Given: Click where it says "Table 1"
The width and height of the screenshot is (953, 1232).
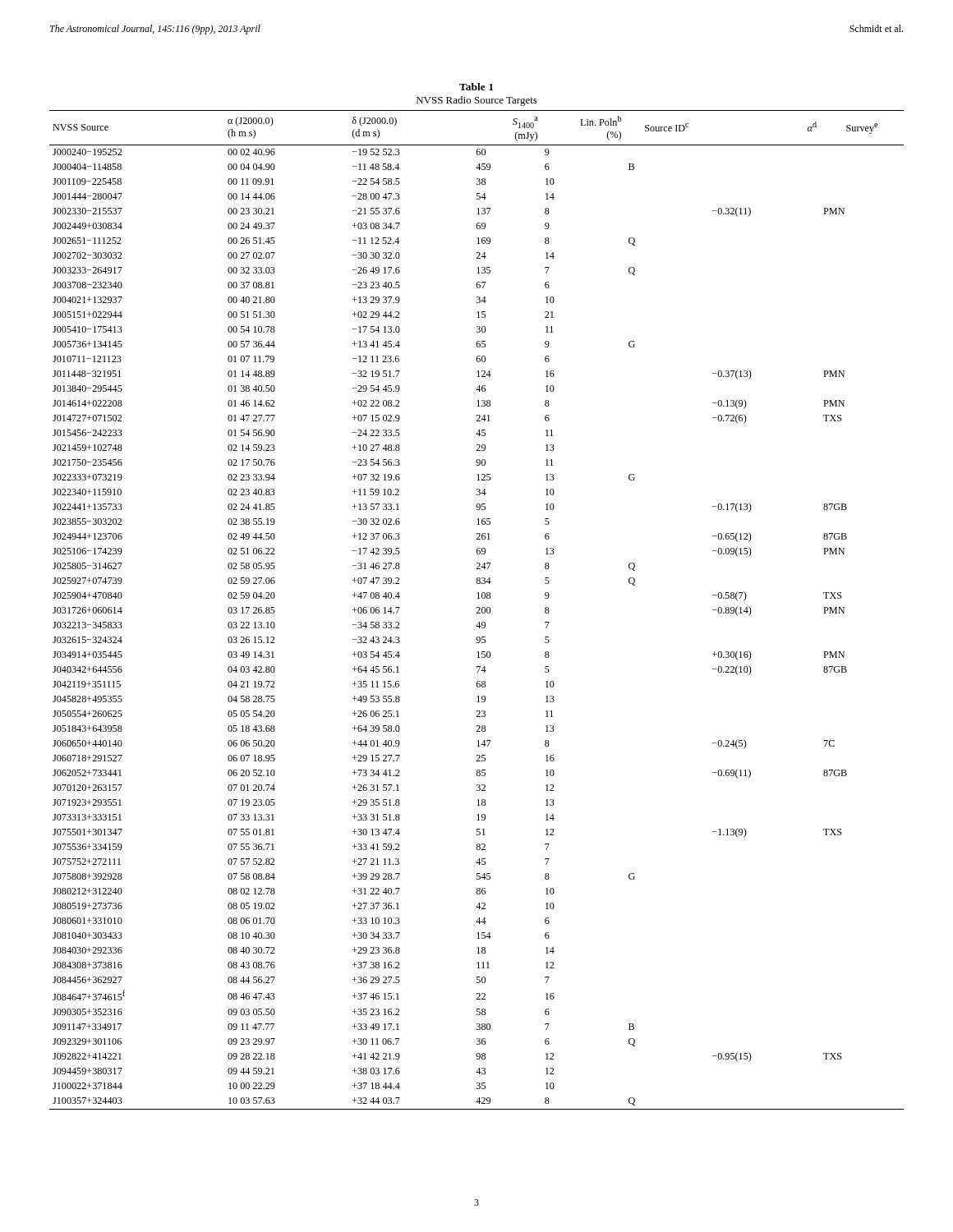Looking at the screenshot, I should [x=476, y=87].
